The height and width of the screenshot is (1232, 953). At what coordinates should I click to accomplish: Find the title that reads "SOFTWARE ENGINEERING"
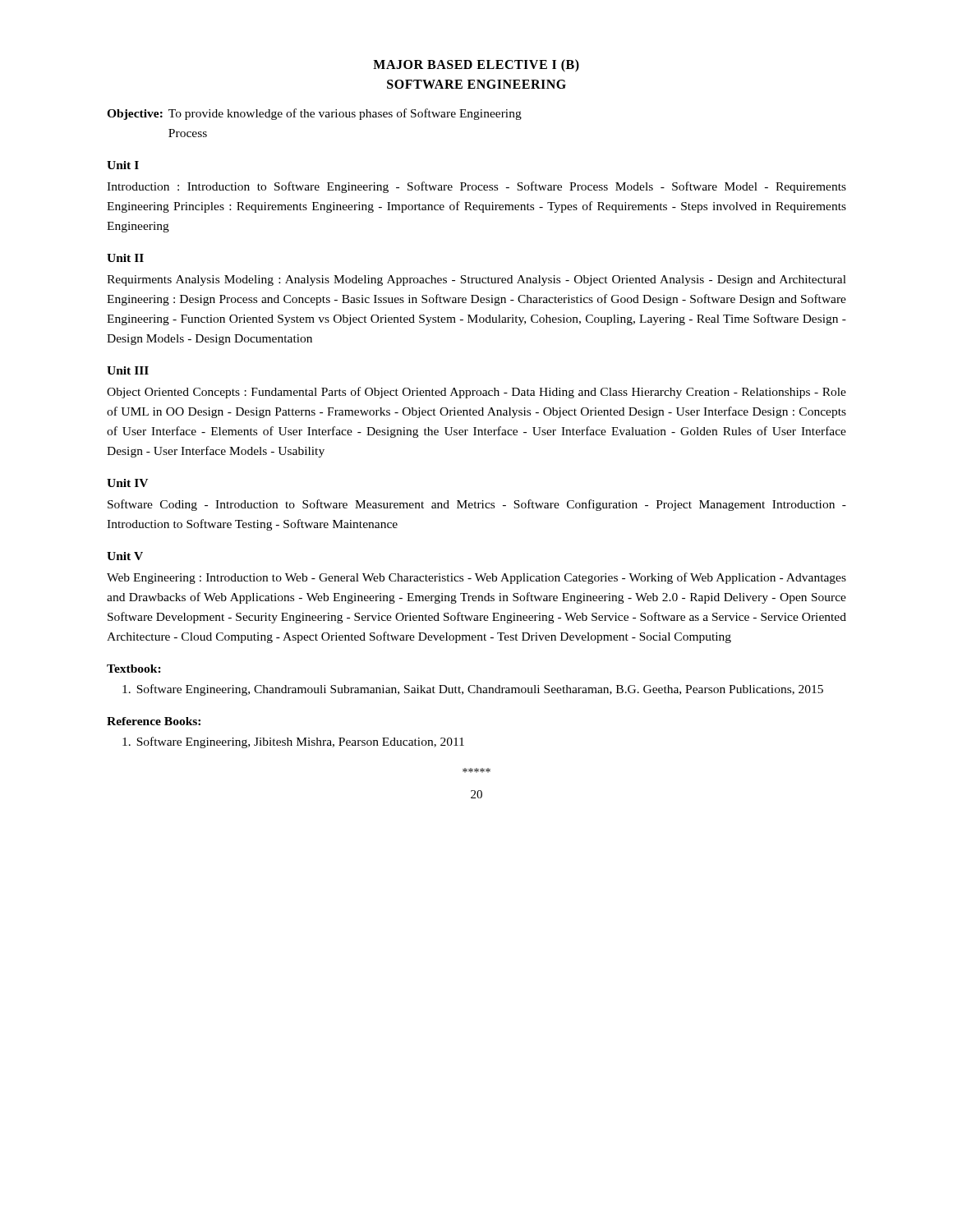point(476,84)
